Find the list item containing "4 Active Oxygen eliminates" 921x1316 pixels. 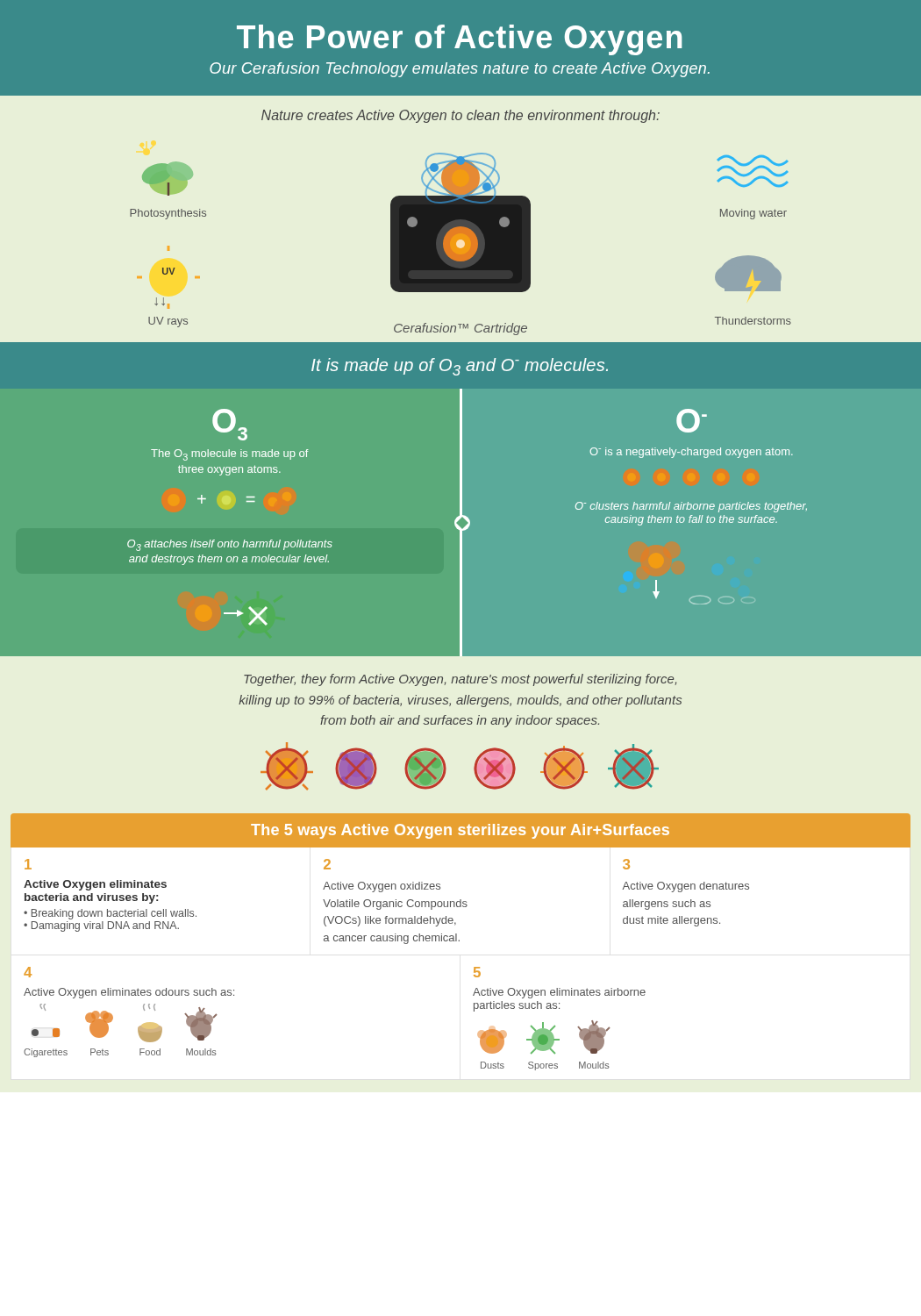point(28,972)
